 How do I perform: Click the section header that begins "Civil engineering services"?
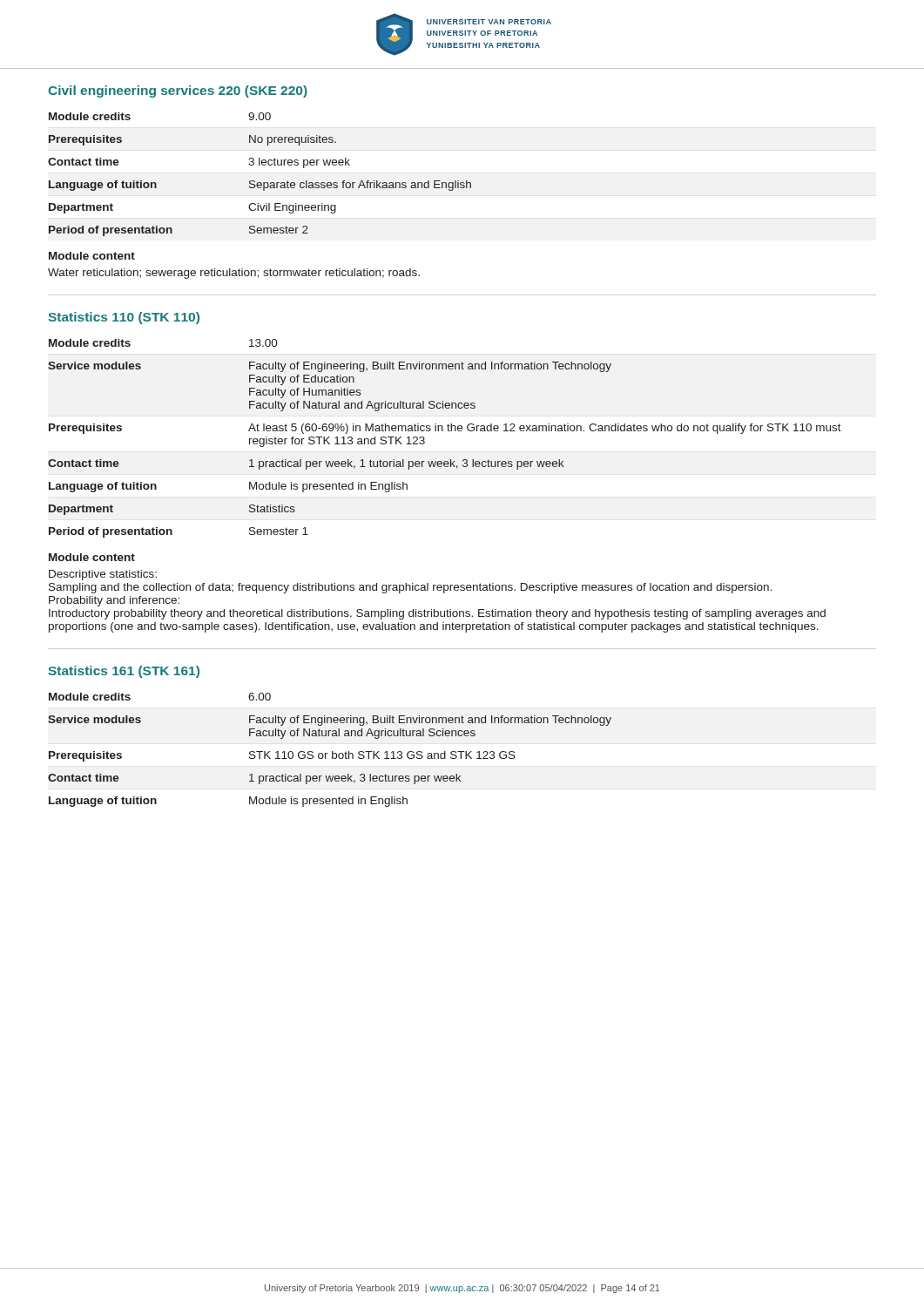point(178,90)
